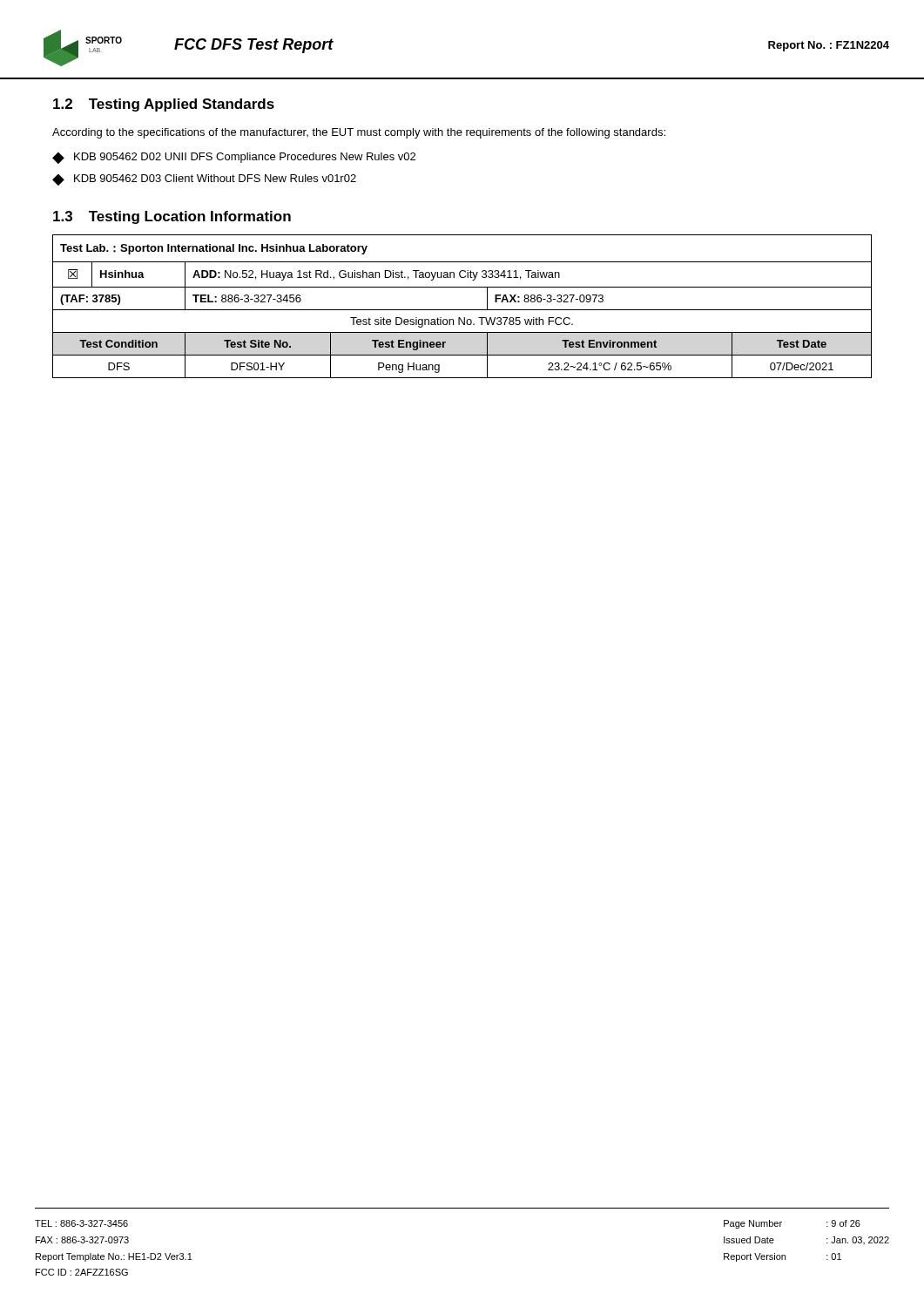Point to the passage starting "According to the specifications of"
924x1307 pixels.
359,132
